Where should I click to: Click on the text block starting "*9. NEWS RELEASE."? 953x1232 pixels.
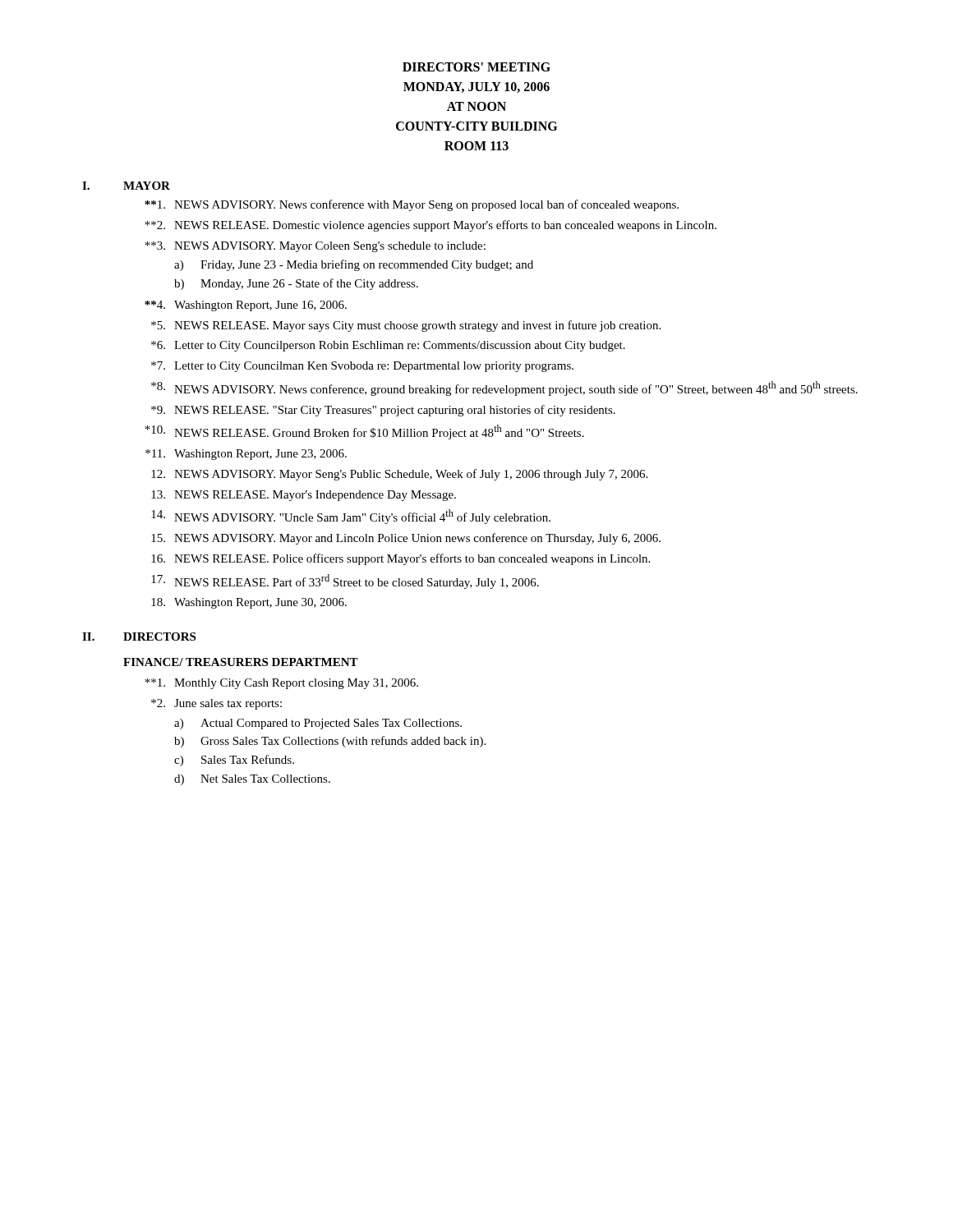(x=497, y=410)
